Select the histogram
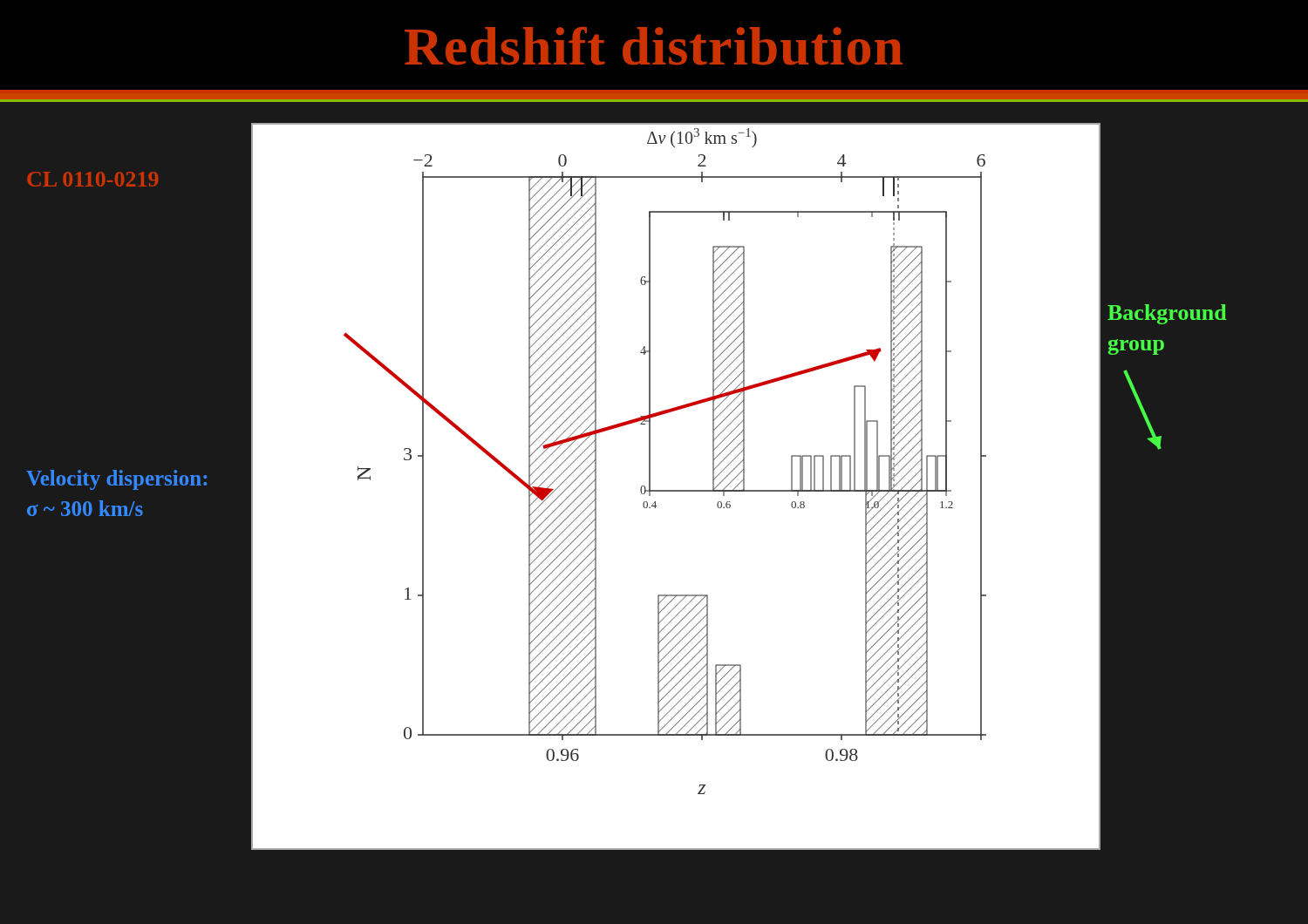Screen dimensions: 924x1308 (x=676, y=486)
